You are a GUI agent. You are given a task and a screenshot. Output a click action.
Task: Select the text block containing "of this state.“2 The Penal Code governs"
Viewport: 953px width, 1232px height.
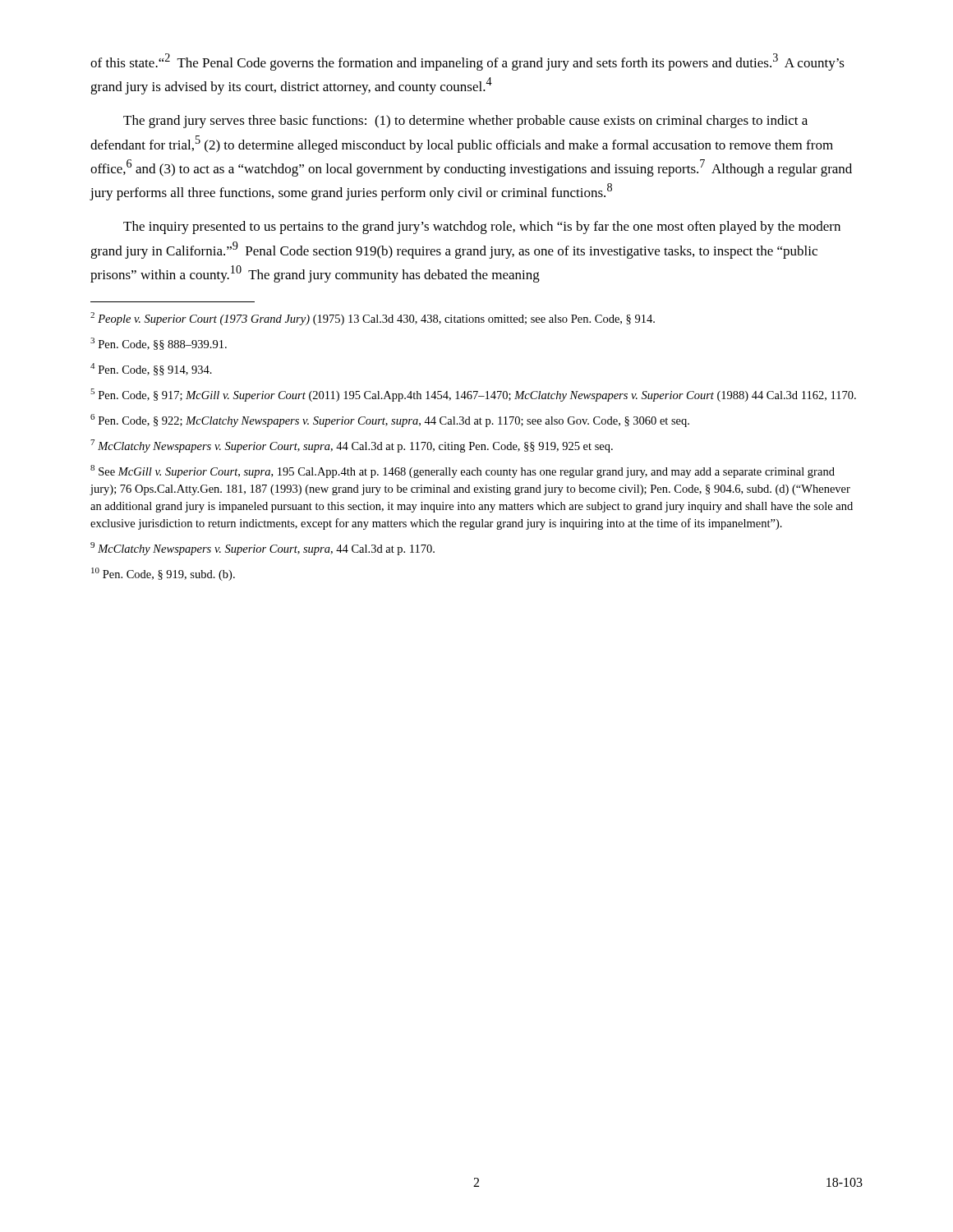click(476, 73)
